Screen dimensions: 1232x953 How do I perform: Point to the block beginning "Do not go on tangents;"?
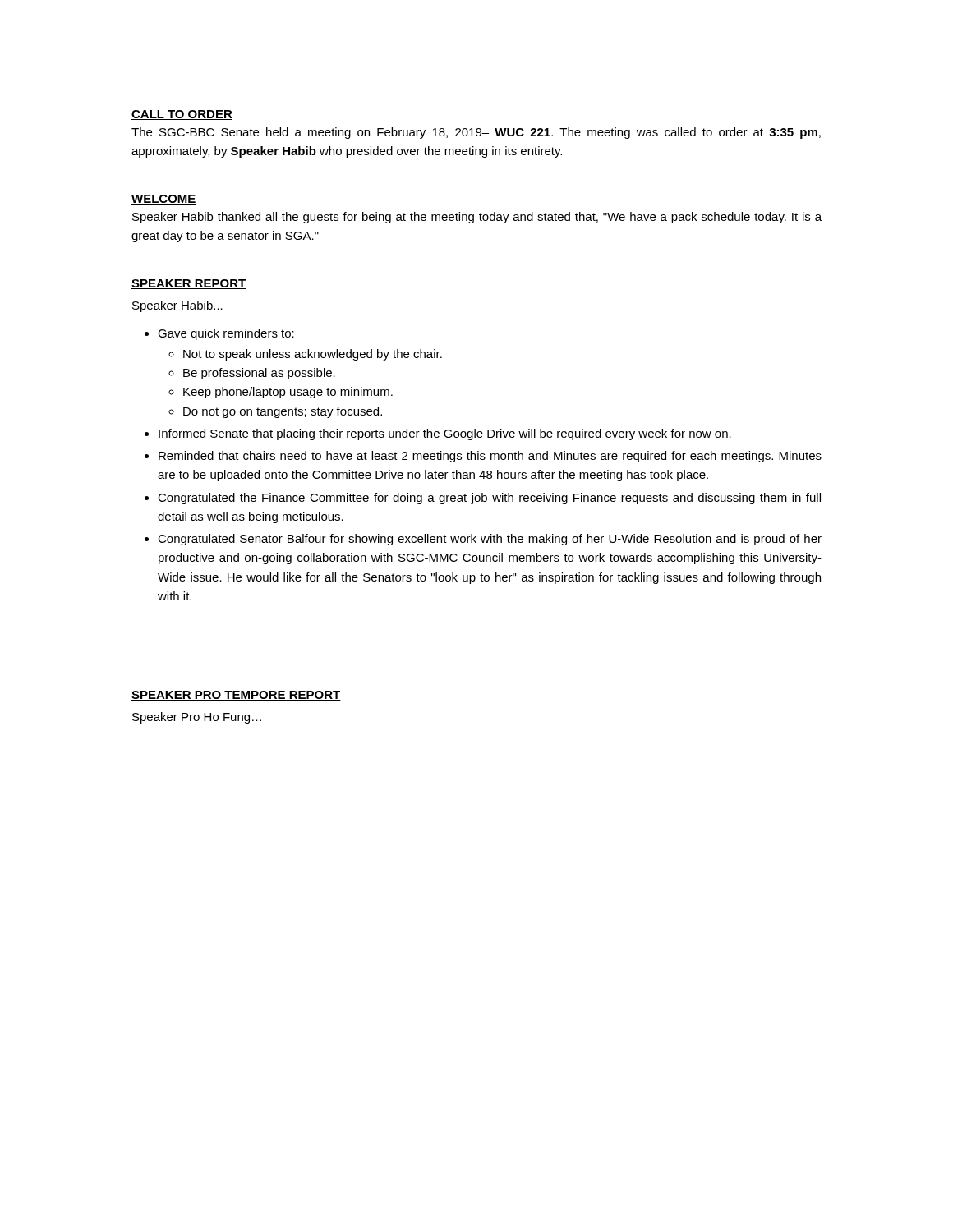point(283,411)
